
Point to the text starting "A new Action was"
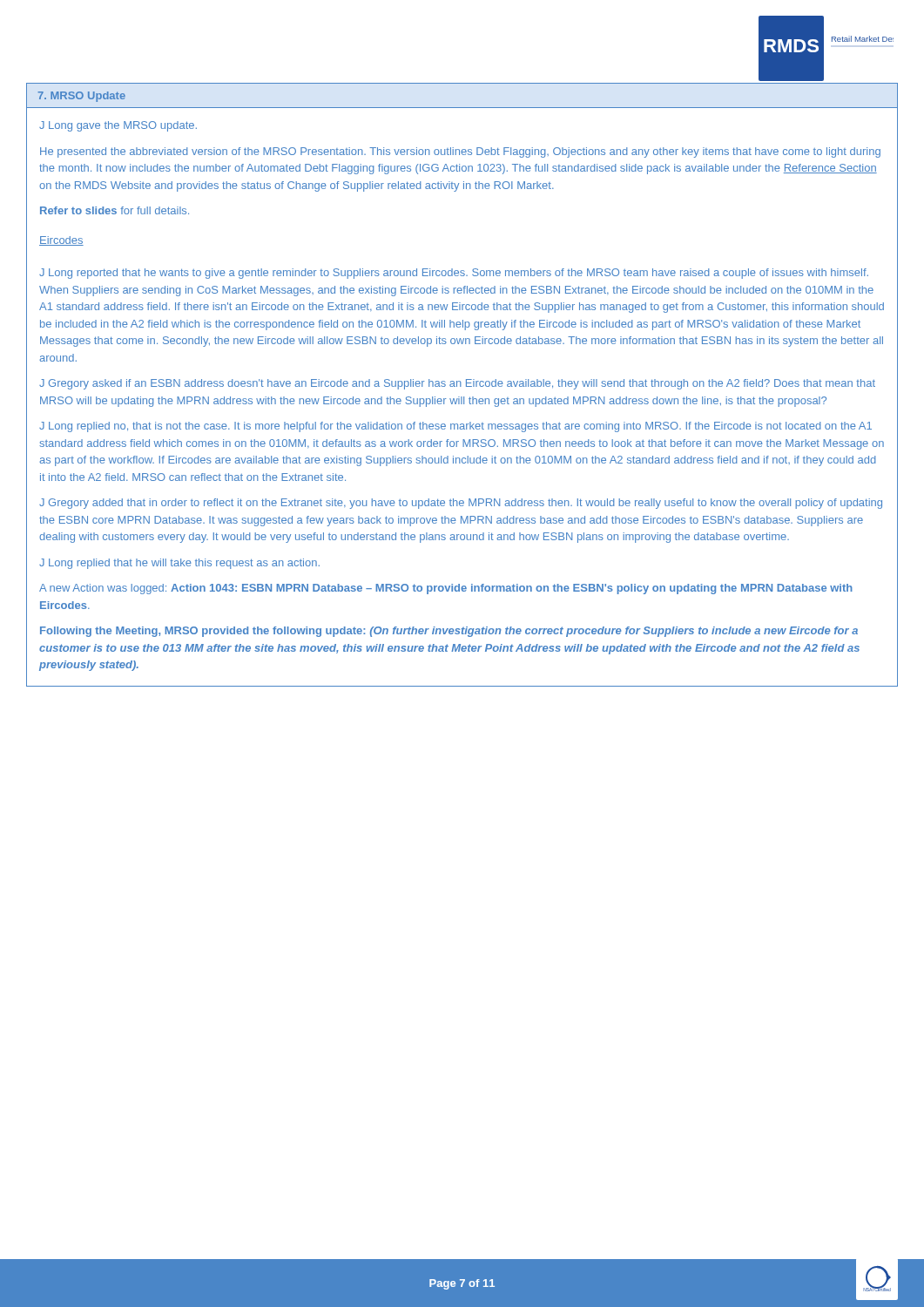tap(446, 596)
